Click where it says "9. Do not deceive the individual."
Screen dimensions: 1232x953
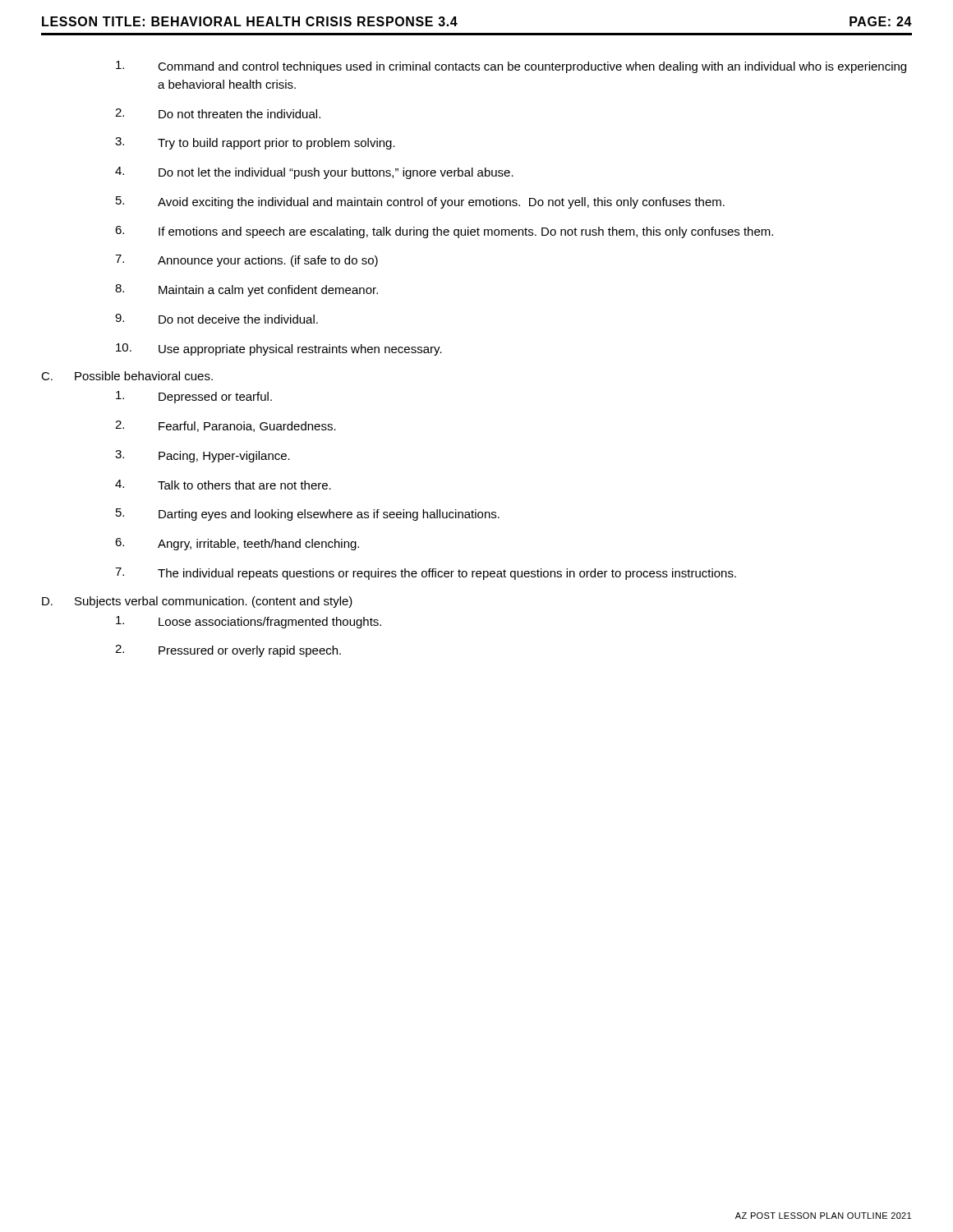tap(217, 319)
